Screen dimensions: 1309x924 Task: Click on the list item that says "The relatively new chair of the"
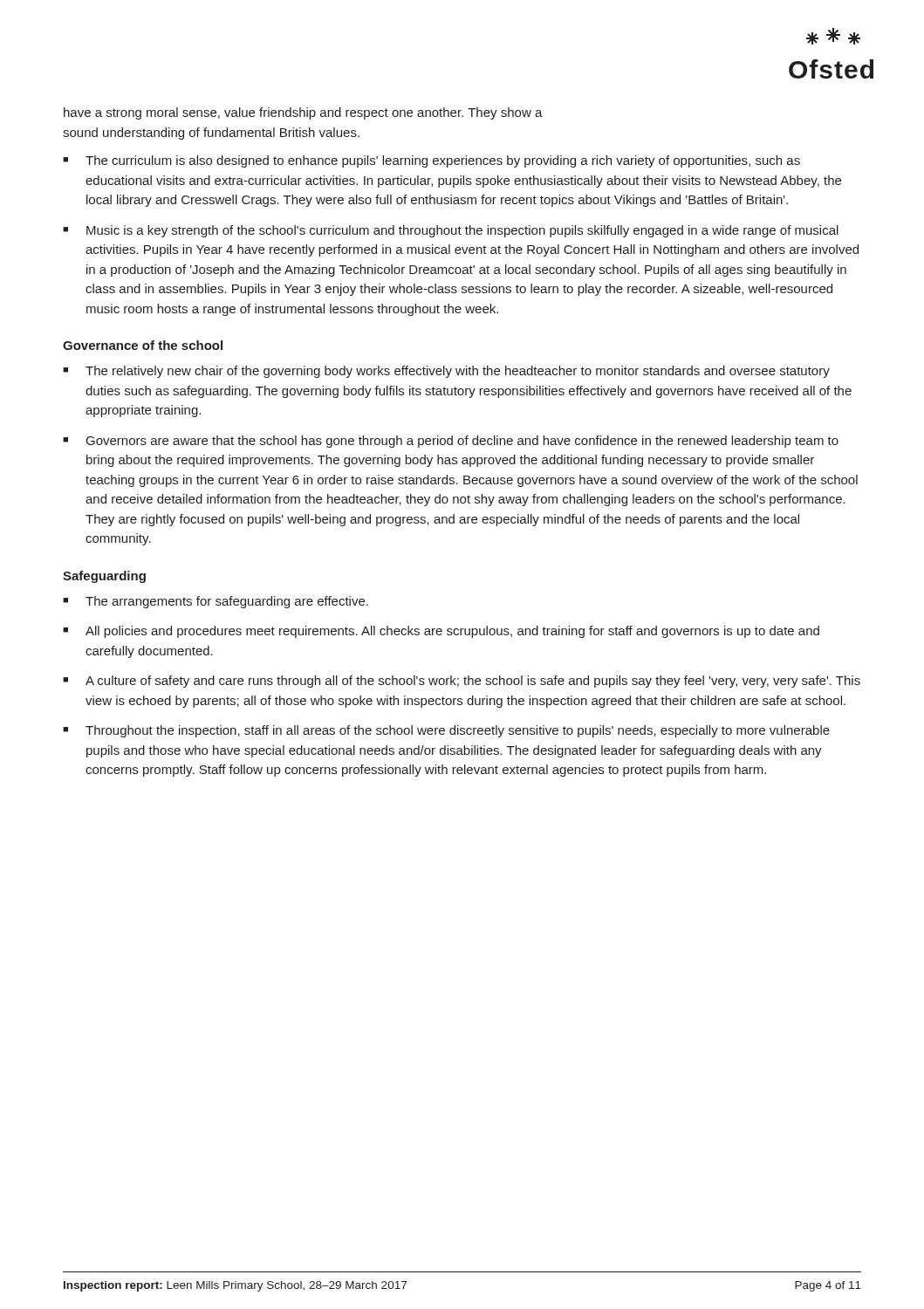[x=469, y=390]
